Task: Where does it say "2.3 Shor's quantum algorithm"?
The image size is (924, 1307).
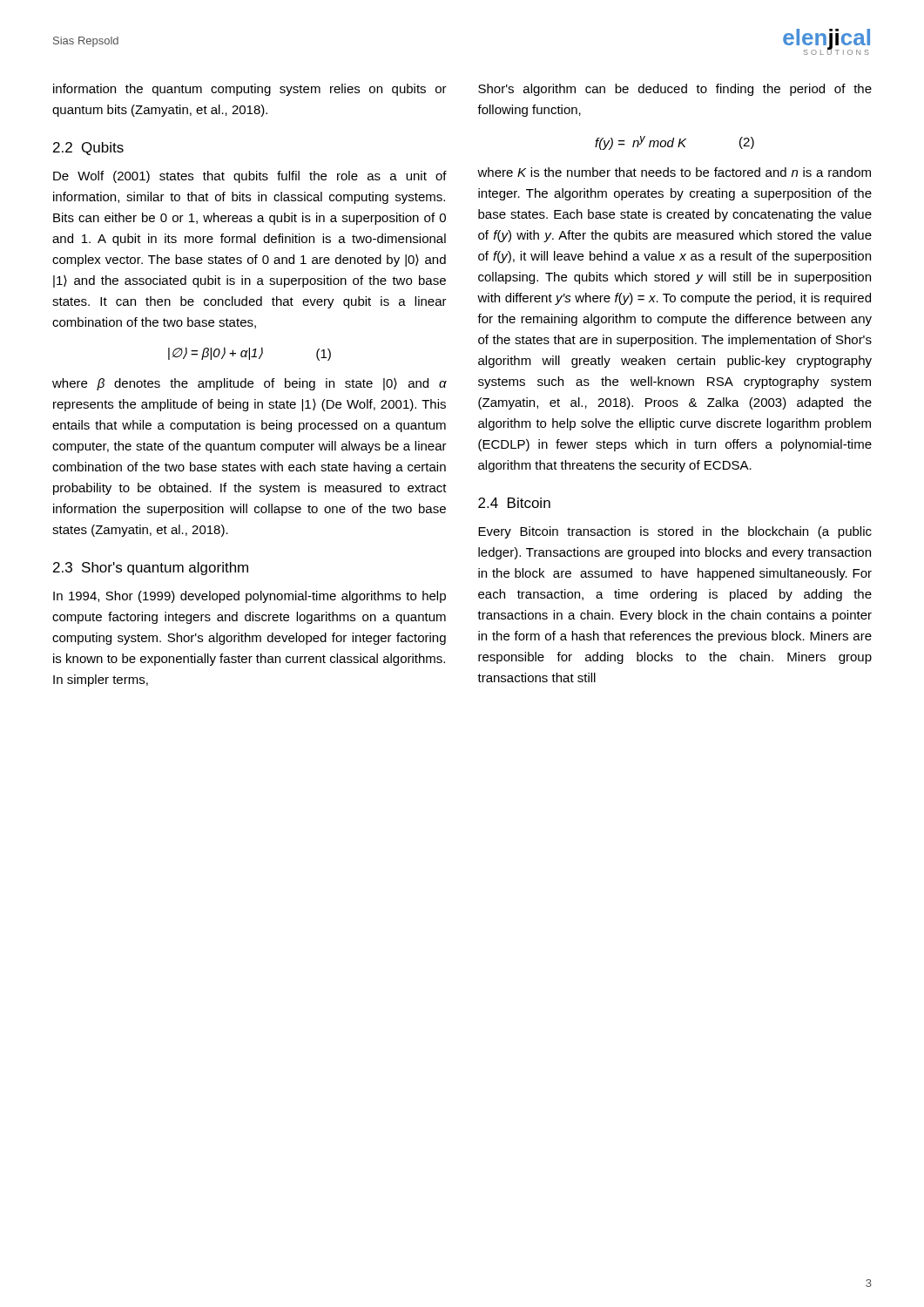Action: (151, 568)
